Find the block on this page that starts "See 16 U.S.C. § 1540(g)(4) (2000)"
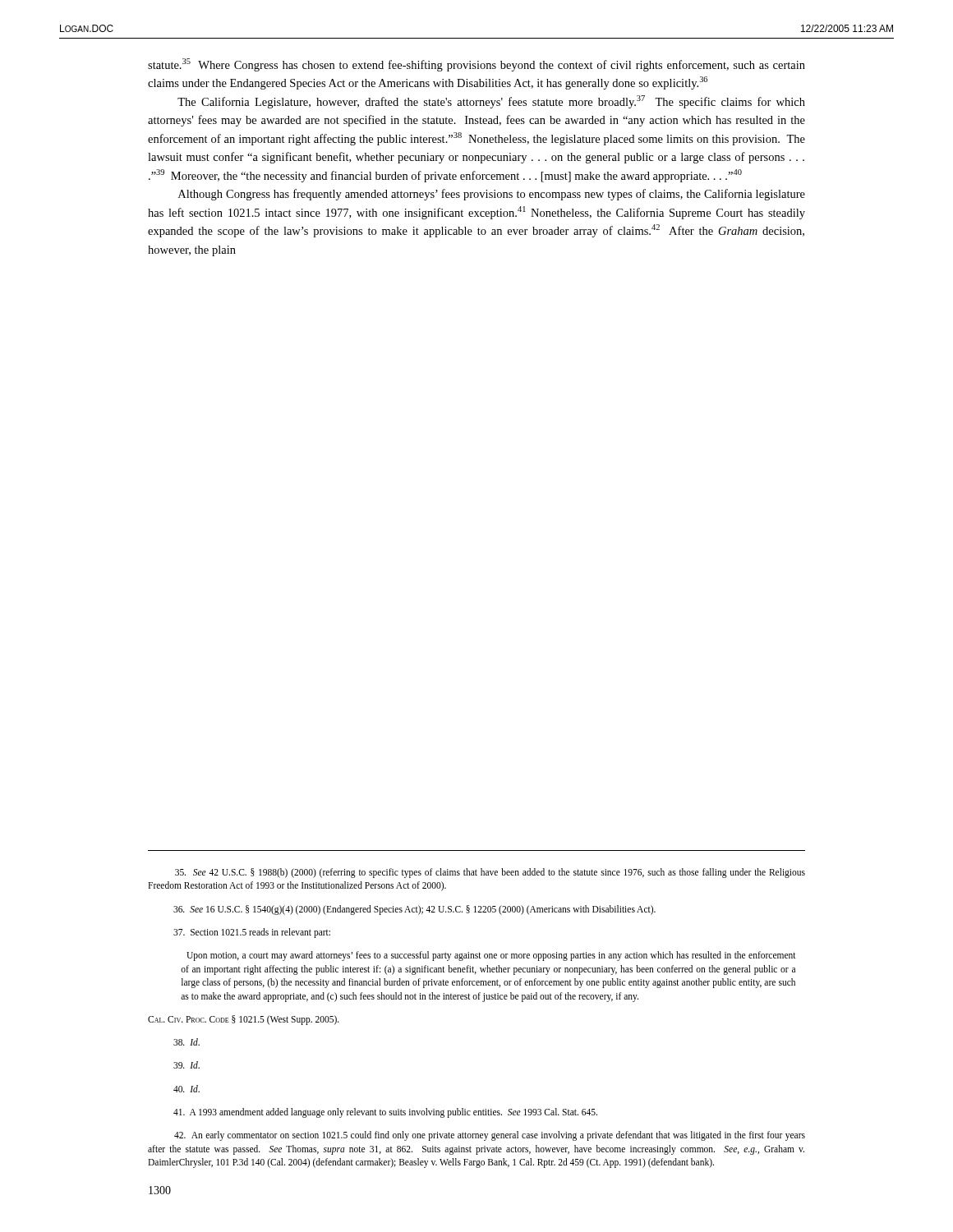The width and height of the screenshot is (953, 1232). (x=476, y=909)
